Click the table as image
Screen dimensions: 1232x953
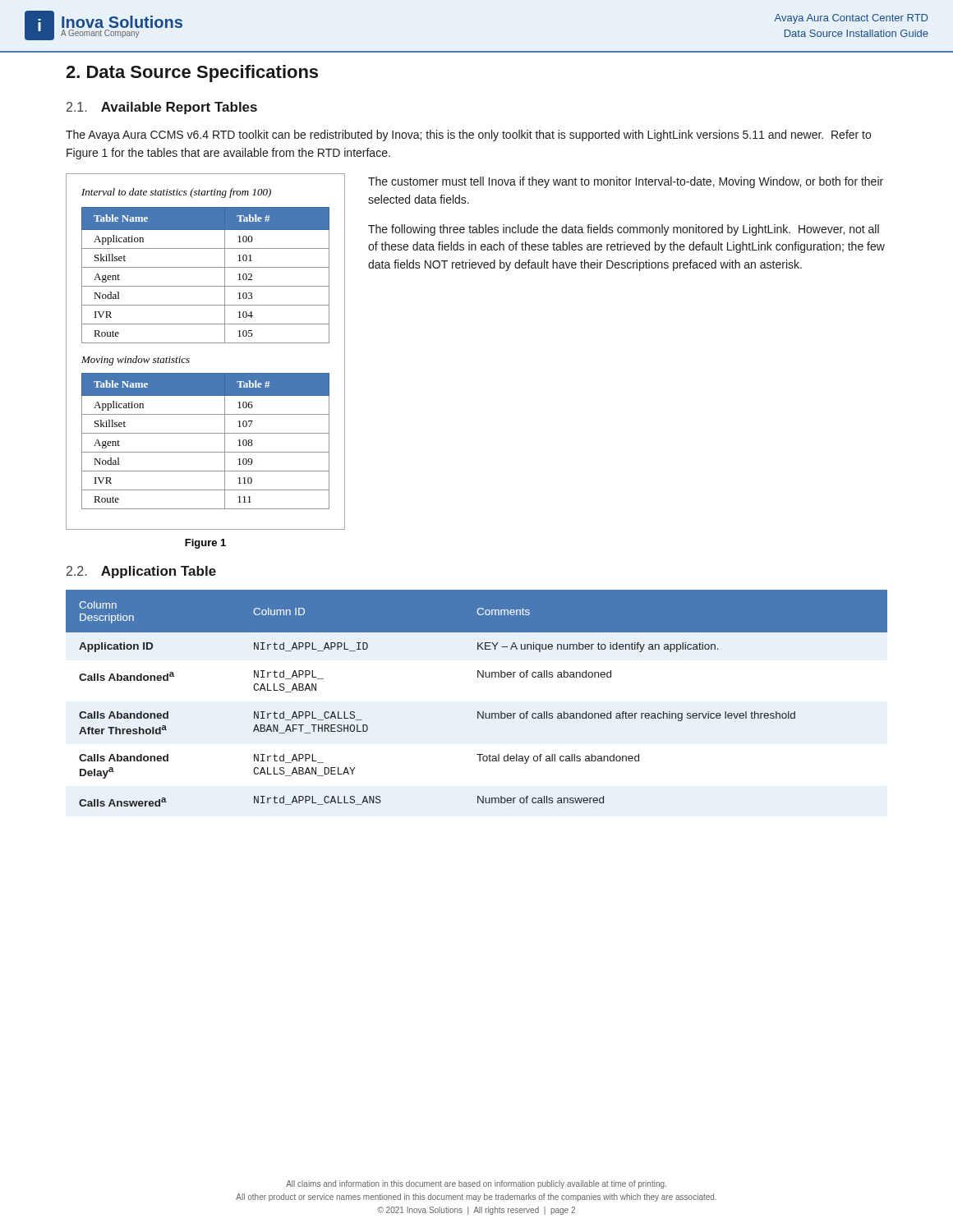pos(205,361)
